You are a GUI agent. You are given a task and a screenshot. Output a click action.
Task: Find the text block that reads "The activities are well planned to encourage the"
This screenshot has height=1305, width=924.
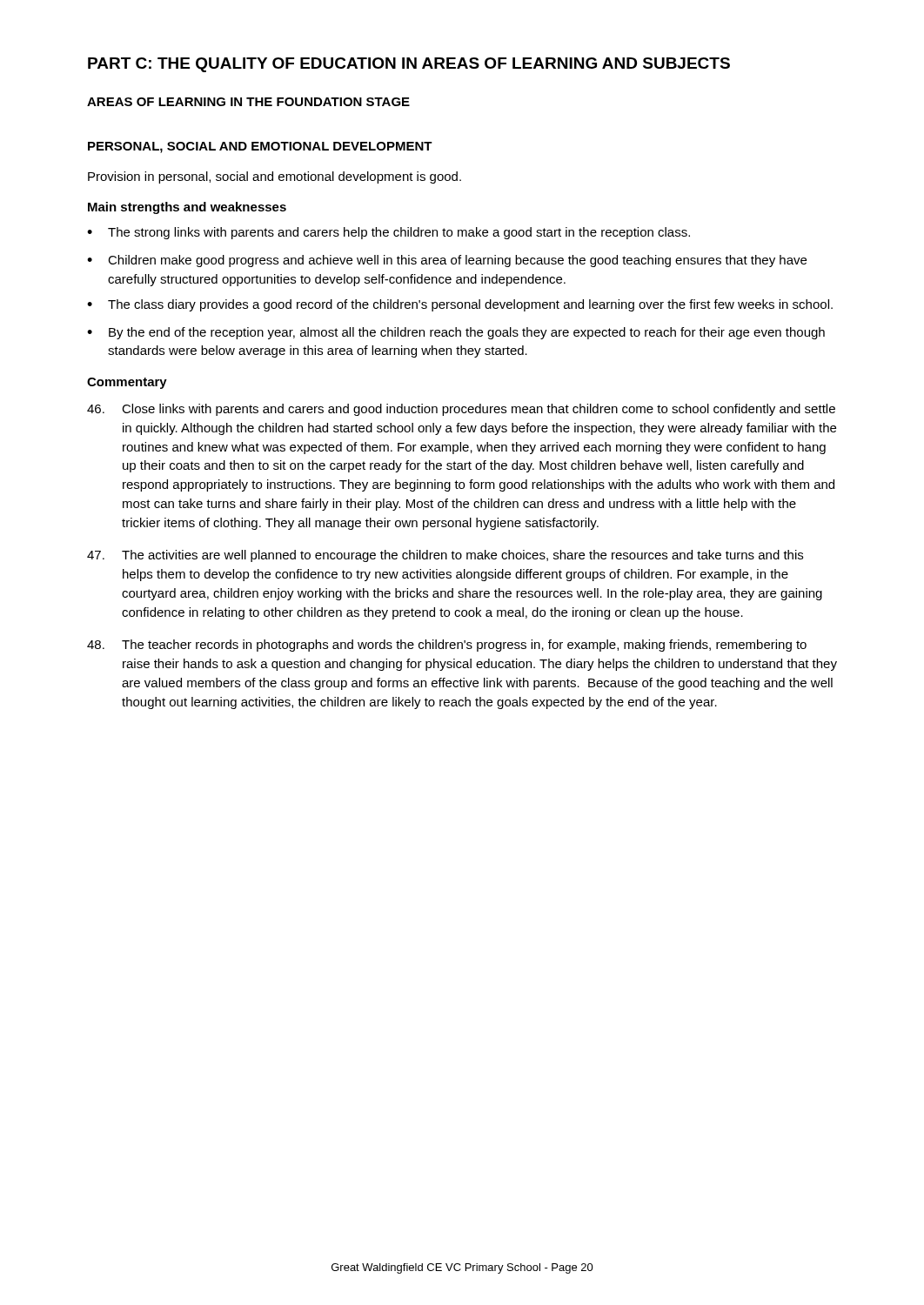pos(462,584)
